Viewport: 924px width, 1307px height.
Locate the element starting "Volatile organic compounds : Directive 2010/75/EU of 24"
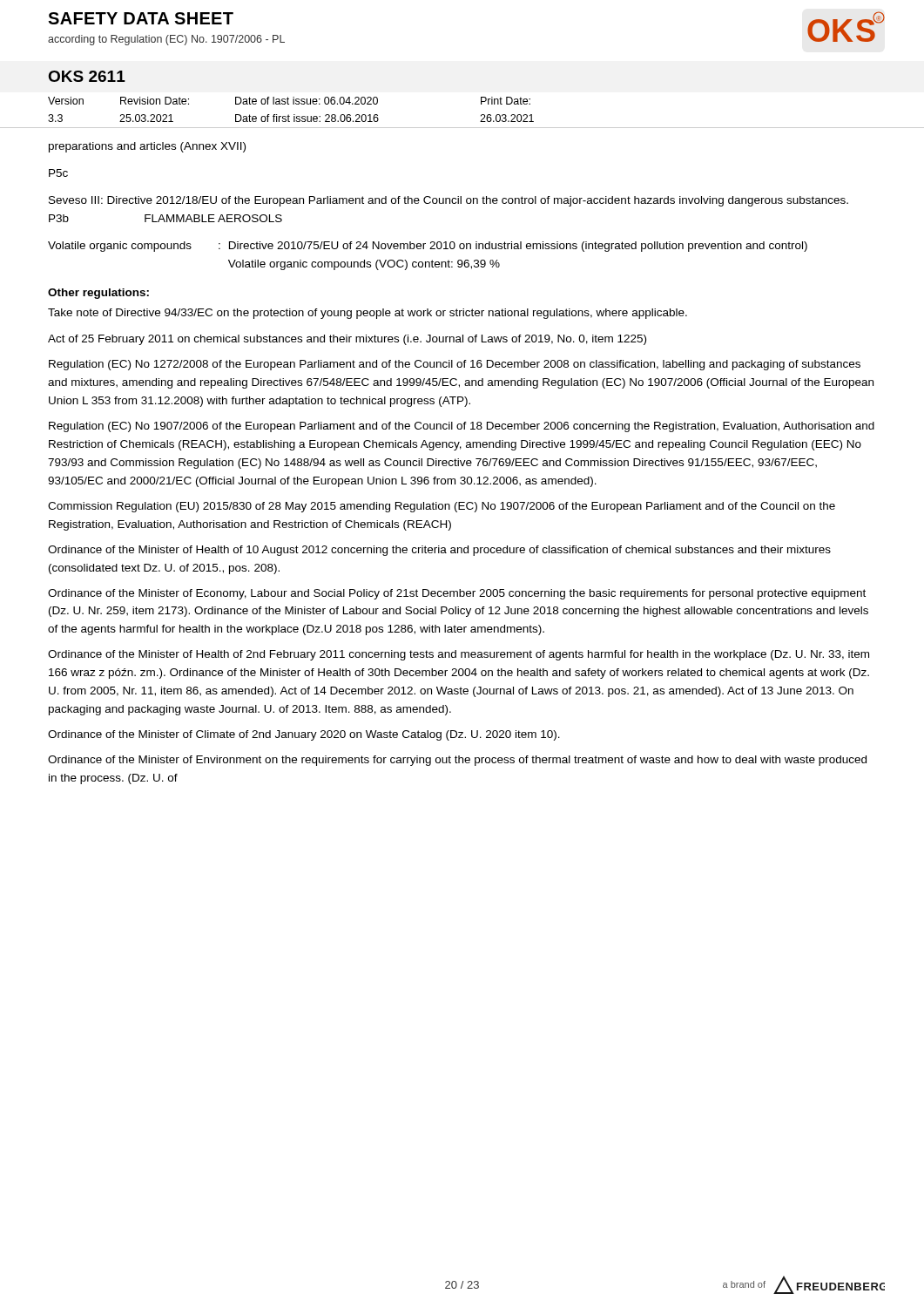click(x=428, y=255)
